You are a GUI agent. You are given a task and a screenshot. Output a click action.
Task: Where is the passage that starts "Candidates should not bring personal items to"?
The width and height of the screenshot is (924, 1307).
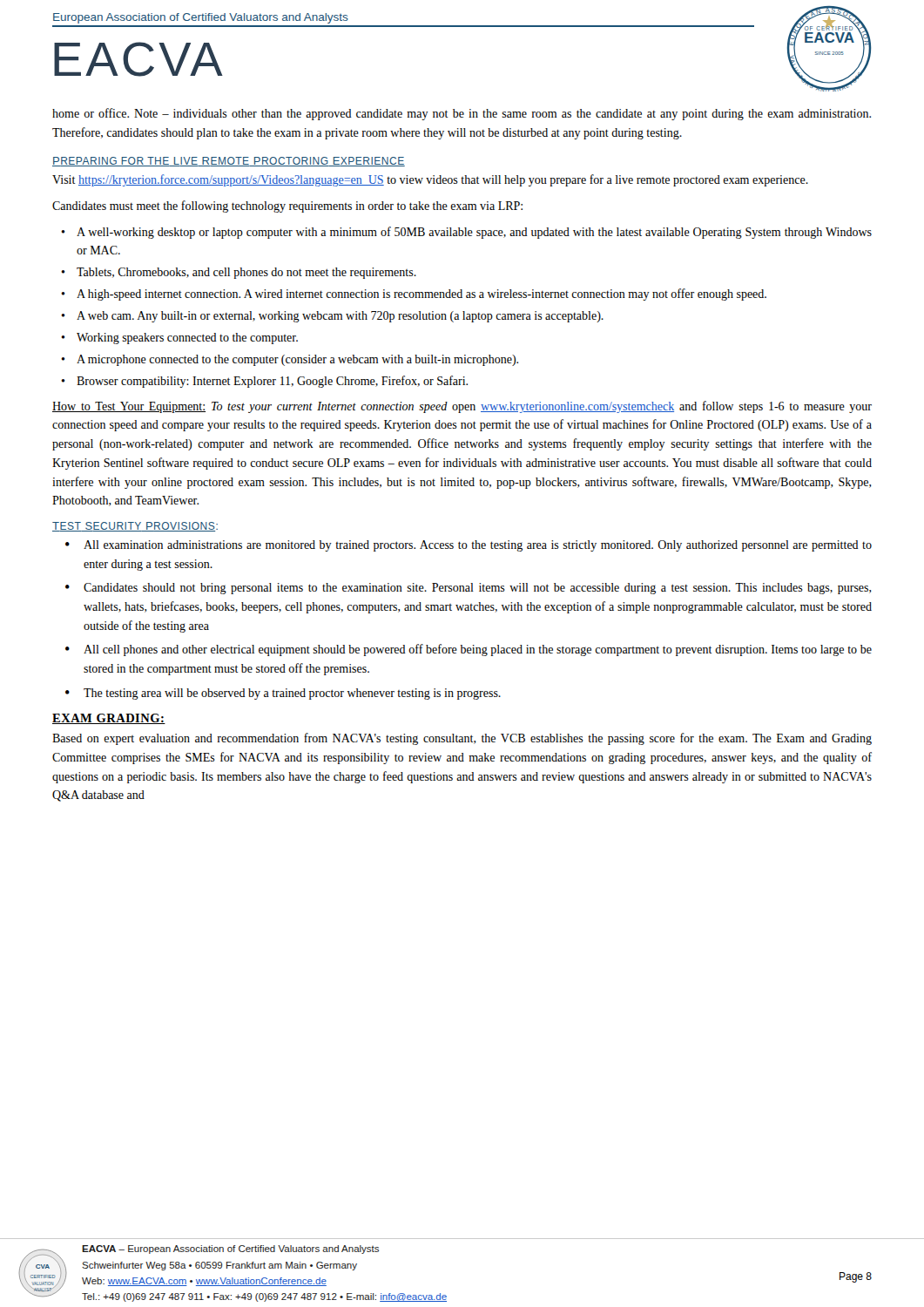478,607
